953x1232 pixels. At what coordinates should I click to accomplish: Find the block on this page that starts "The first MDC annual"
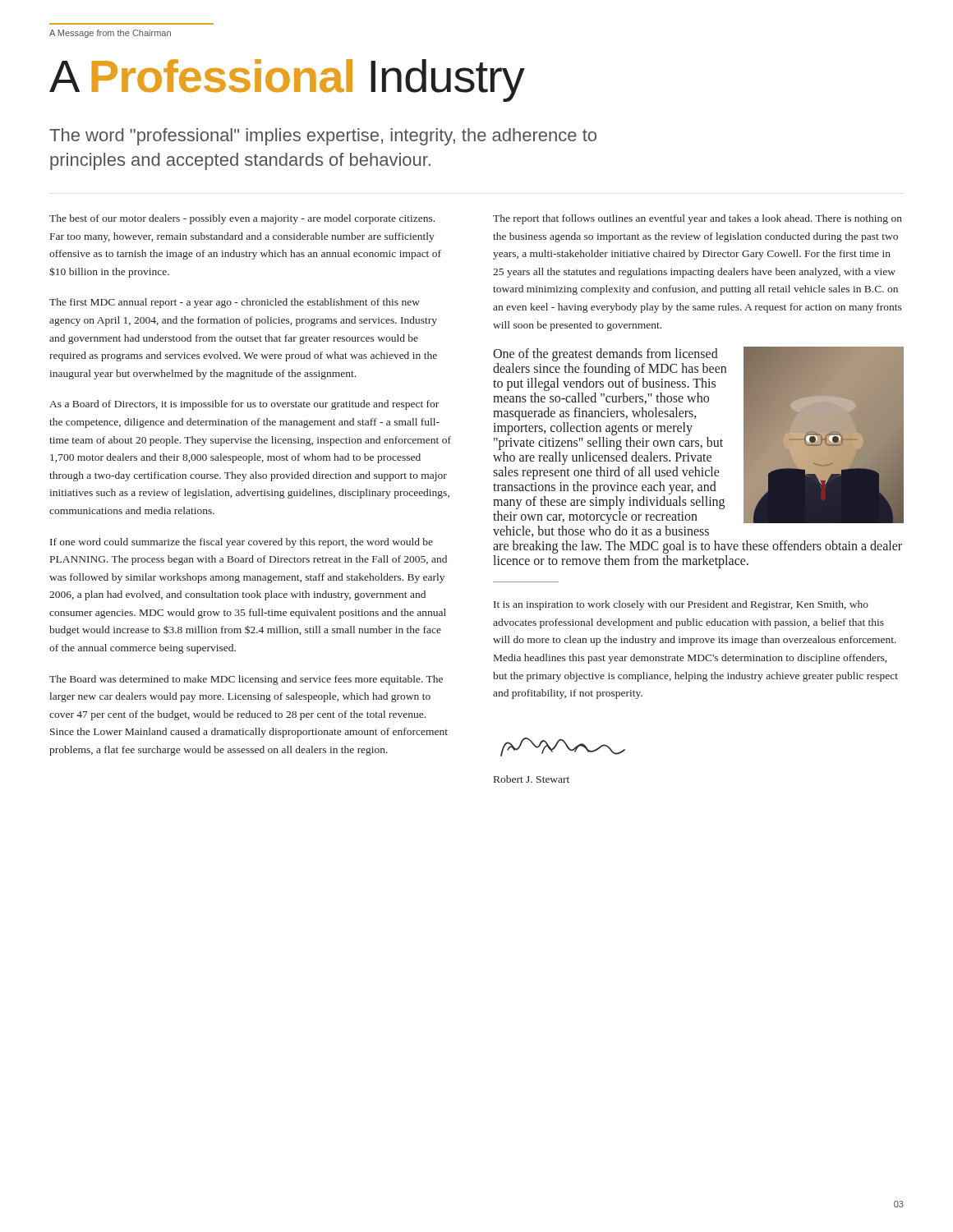click(251, 338)
